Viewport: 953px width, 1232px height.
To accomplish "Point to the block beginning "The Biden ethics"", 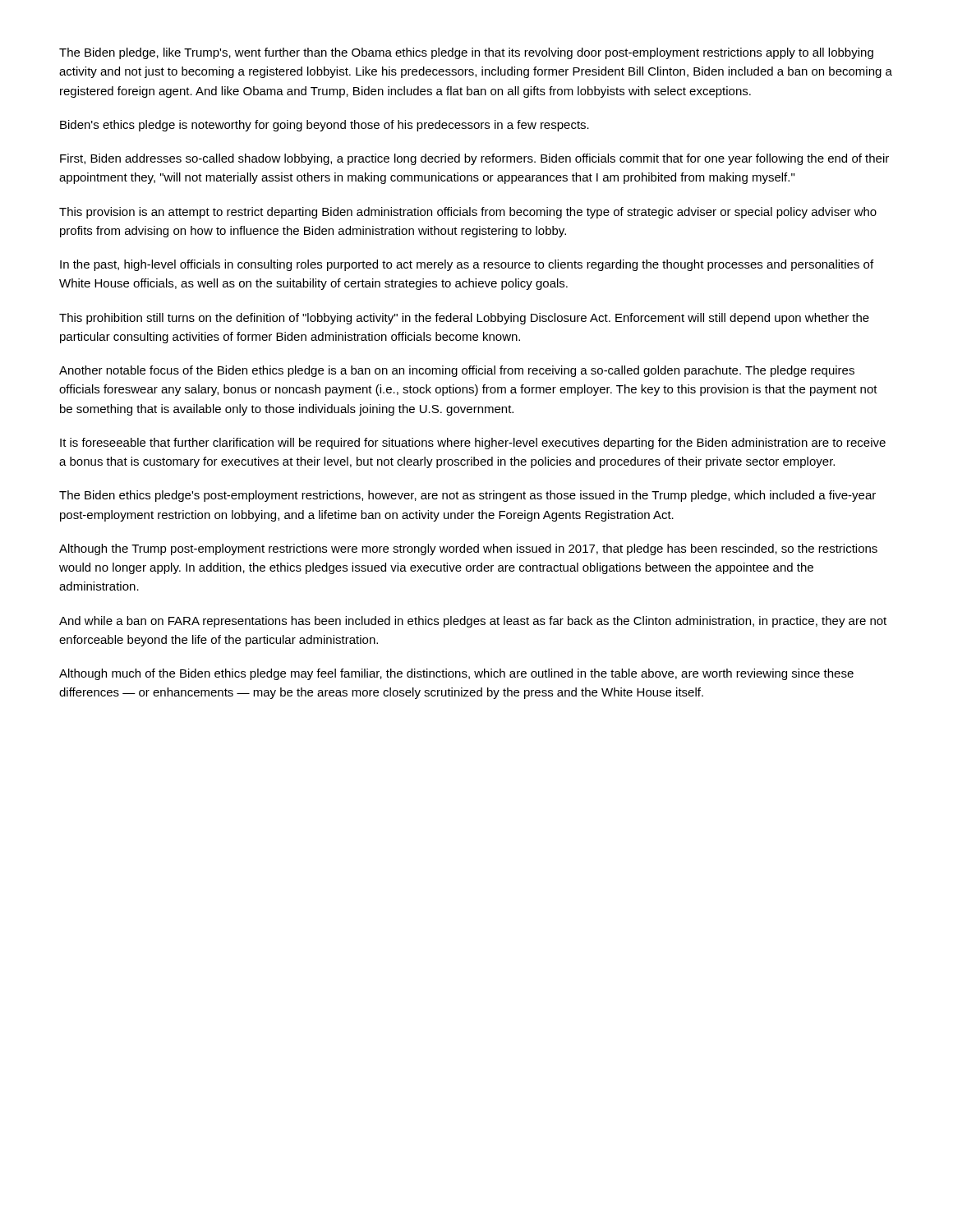I will point(468,505).
